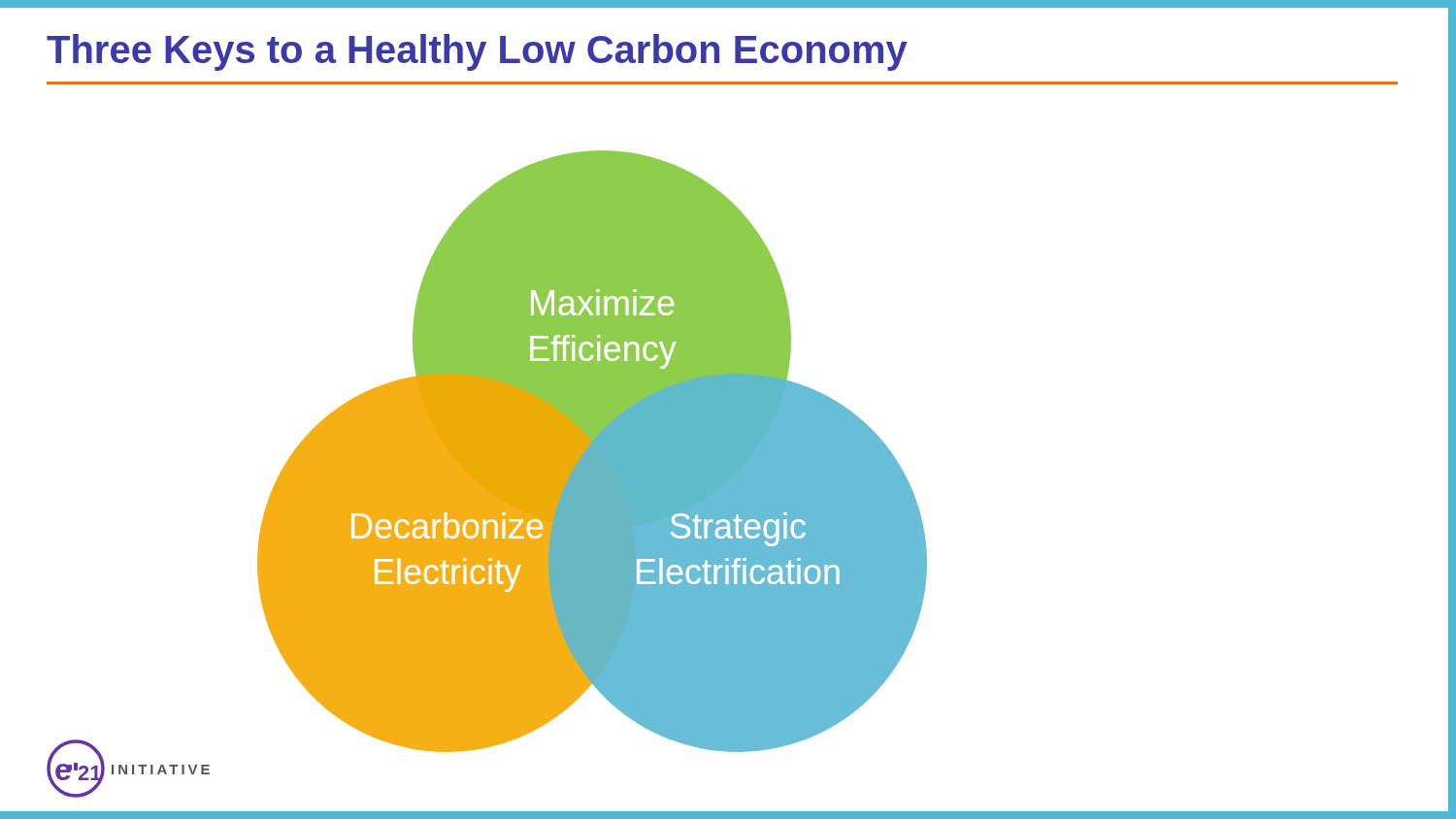Image resolution: width=1456 pixels, height=819 pixels.
Task: Find the infographic
Action: coord(679,451)
